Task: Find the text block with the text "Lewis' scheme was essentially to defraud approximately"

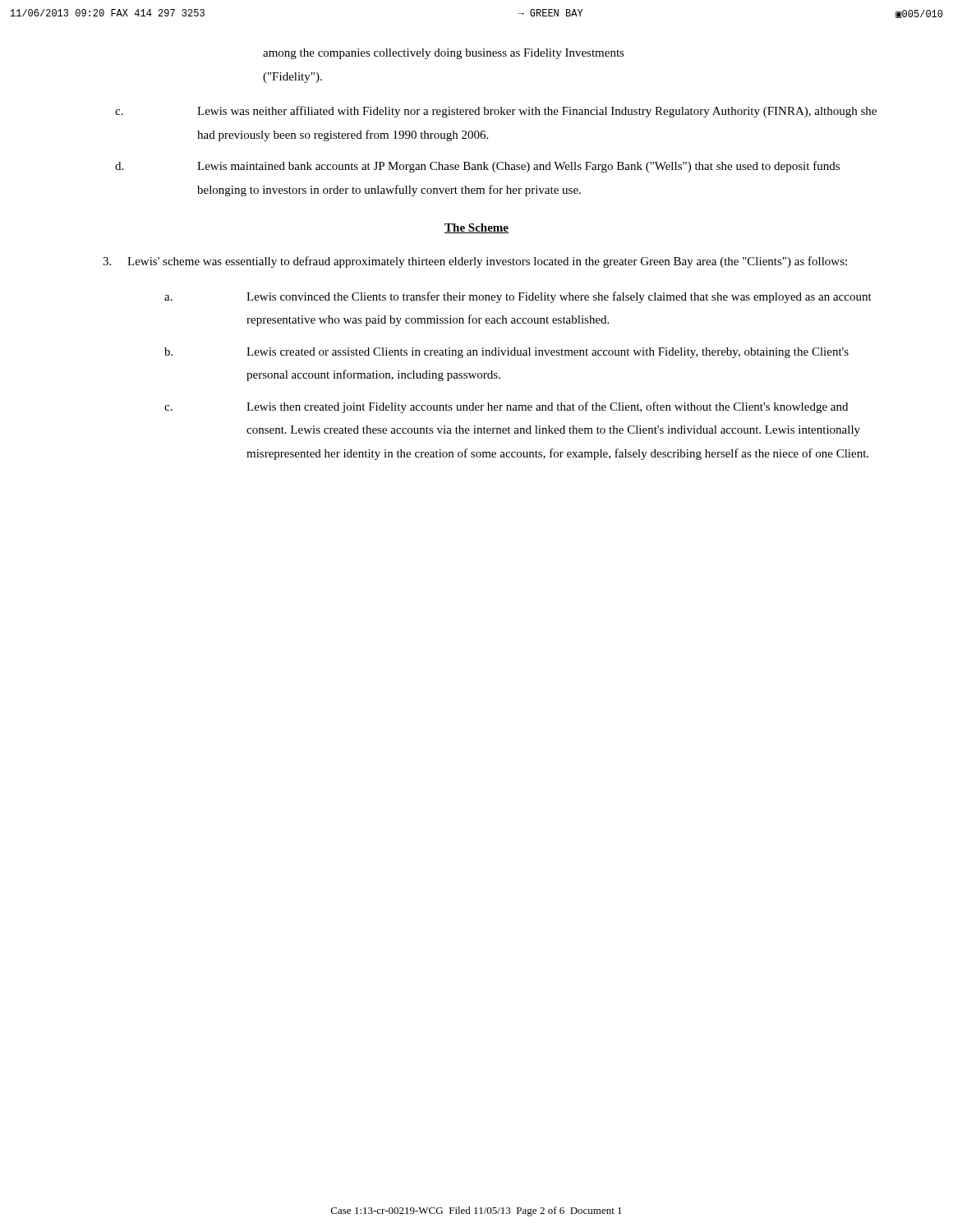Action: click(x=457, y=261)
